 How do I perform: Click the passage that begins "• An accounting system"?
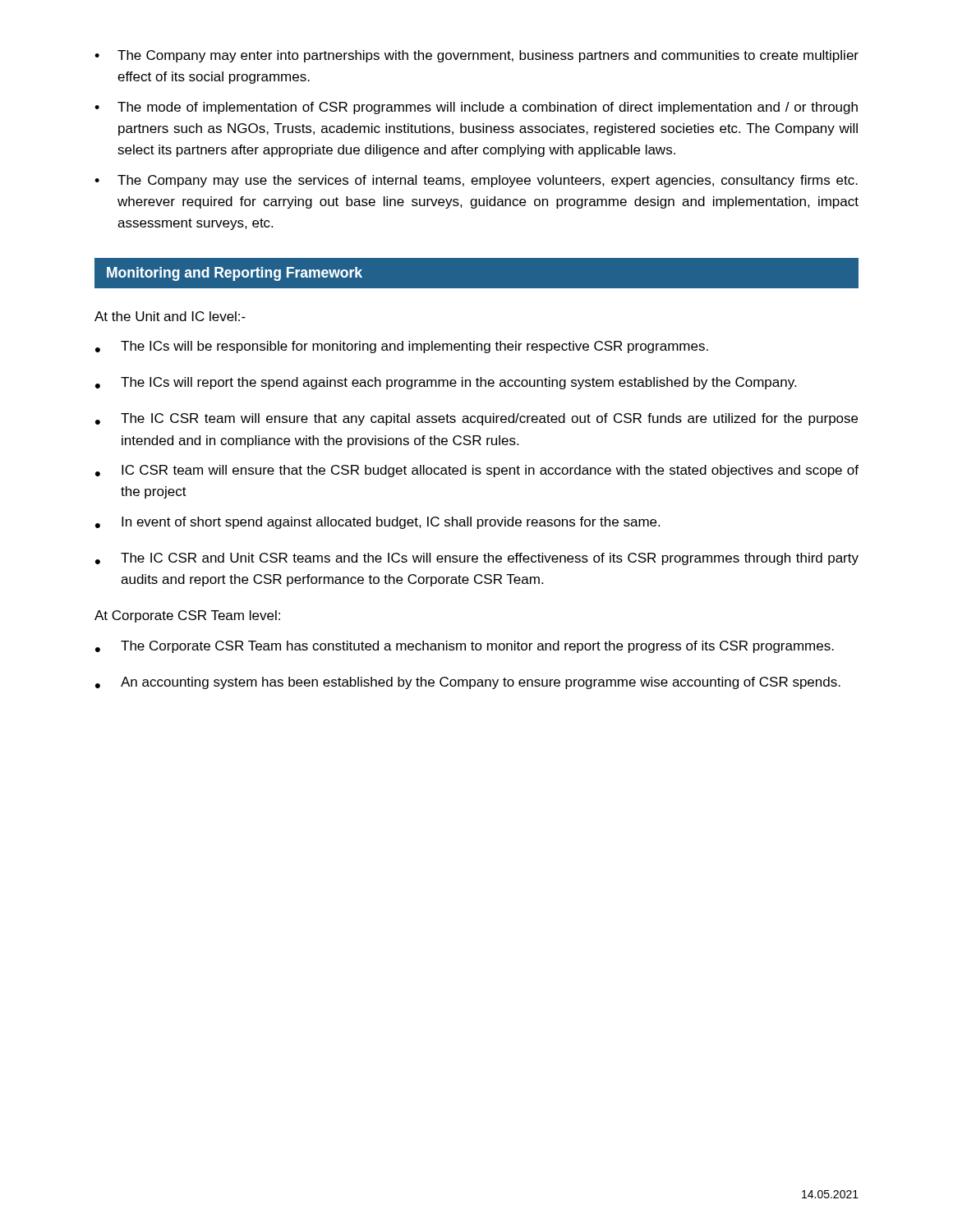tap(476, 686)
